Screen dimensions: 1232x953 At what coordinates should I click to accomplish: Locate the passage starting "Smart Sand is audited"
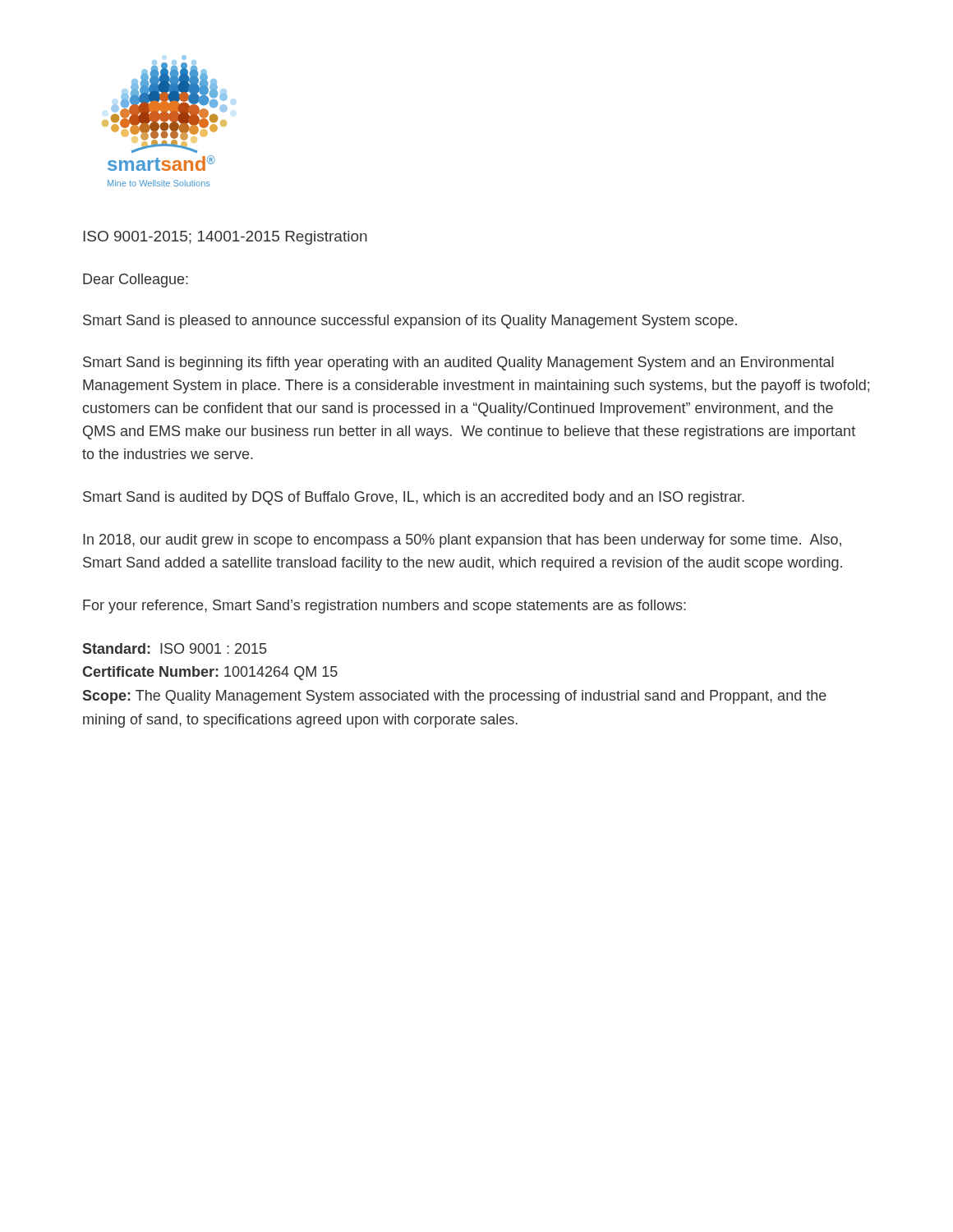414,497
